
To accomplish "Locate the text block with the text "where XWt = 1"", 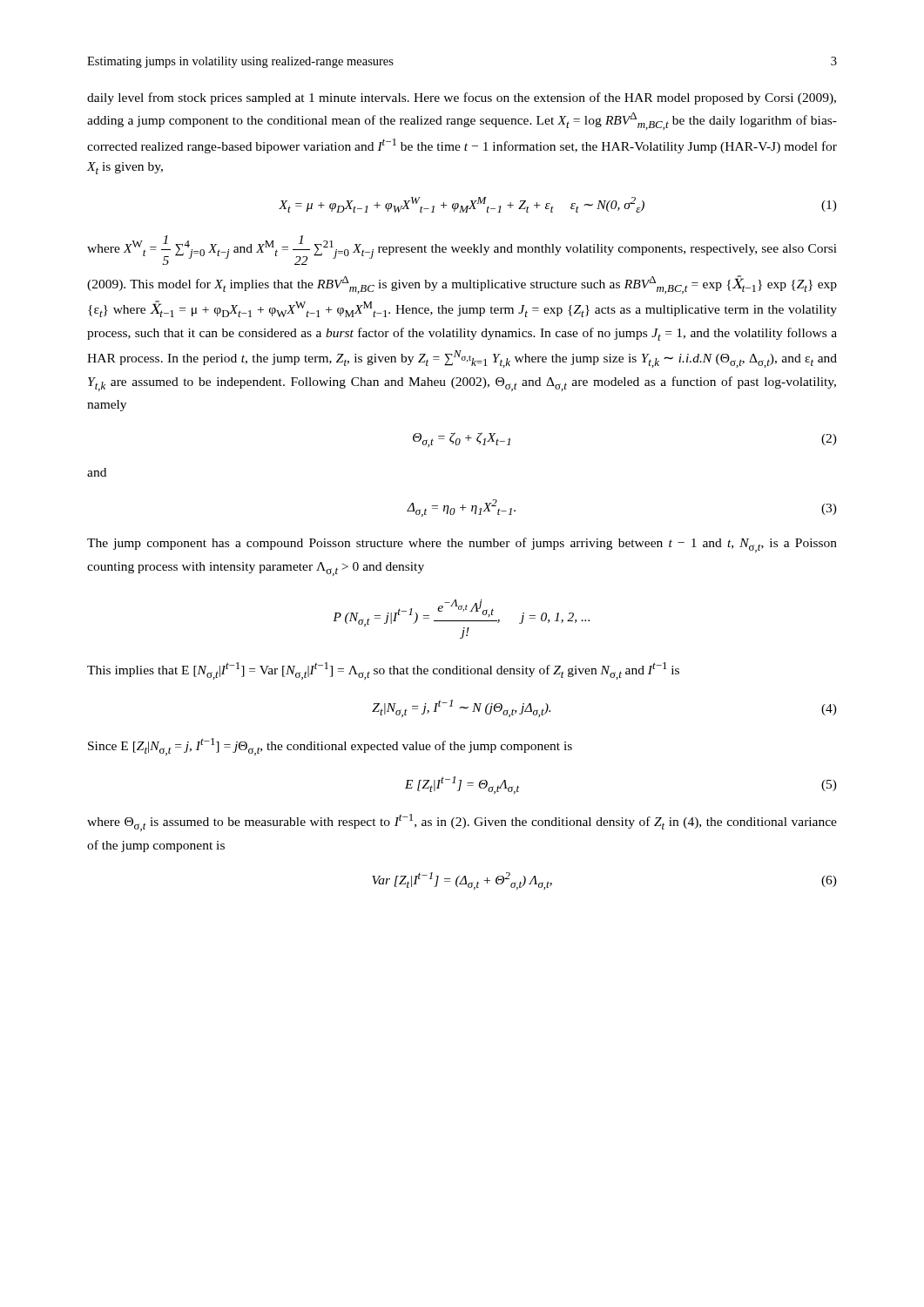I will [x=462, y=320].
